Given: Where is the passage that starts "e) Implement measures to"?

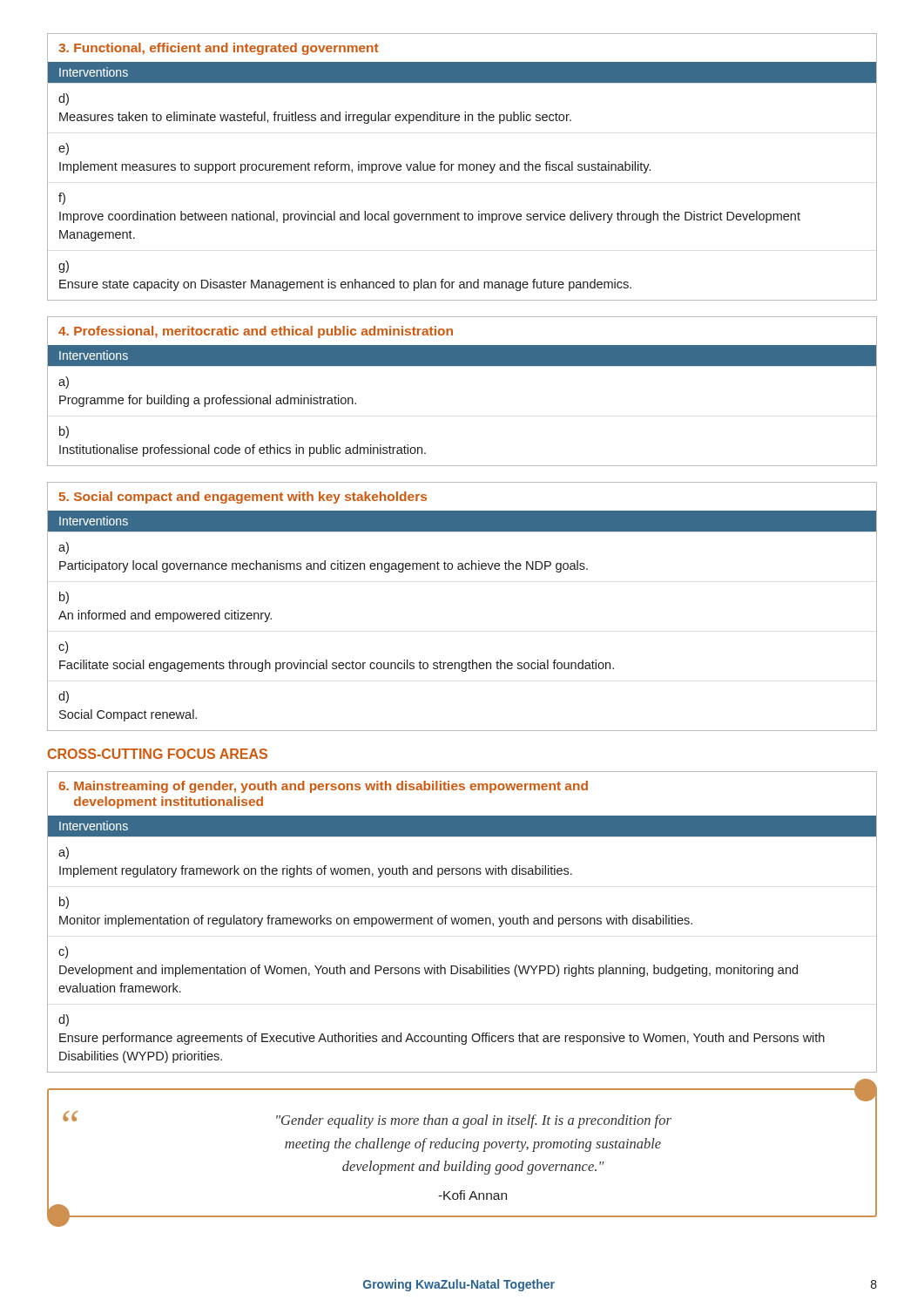Looking at the screenshot, I should click(x=451, y=158).
